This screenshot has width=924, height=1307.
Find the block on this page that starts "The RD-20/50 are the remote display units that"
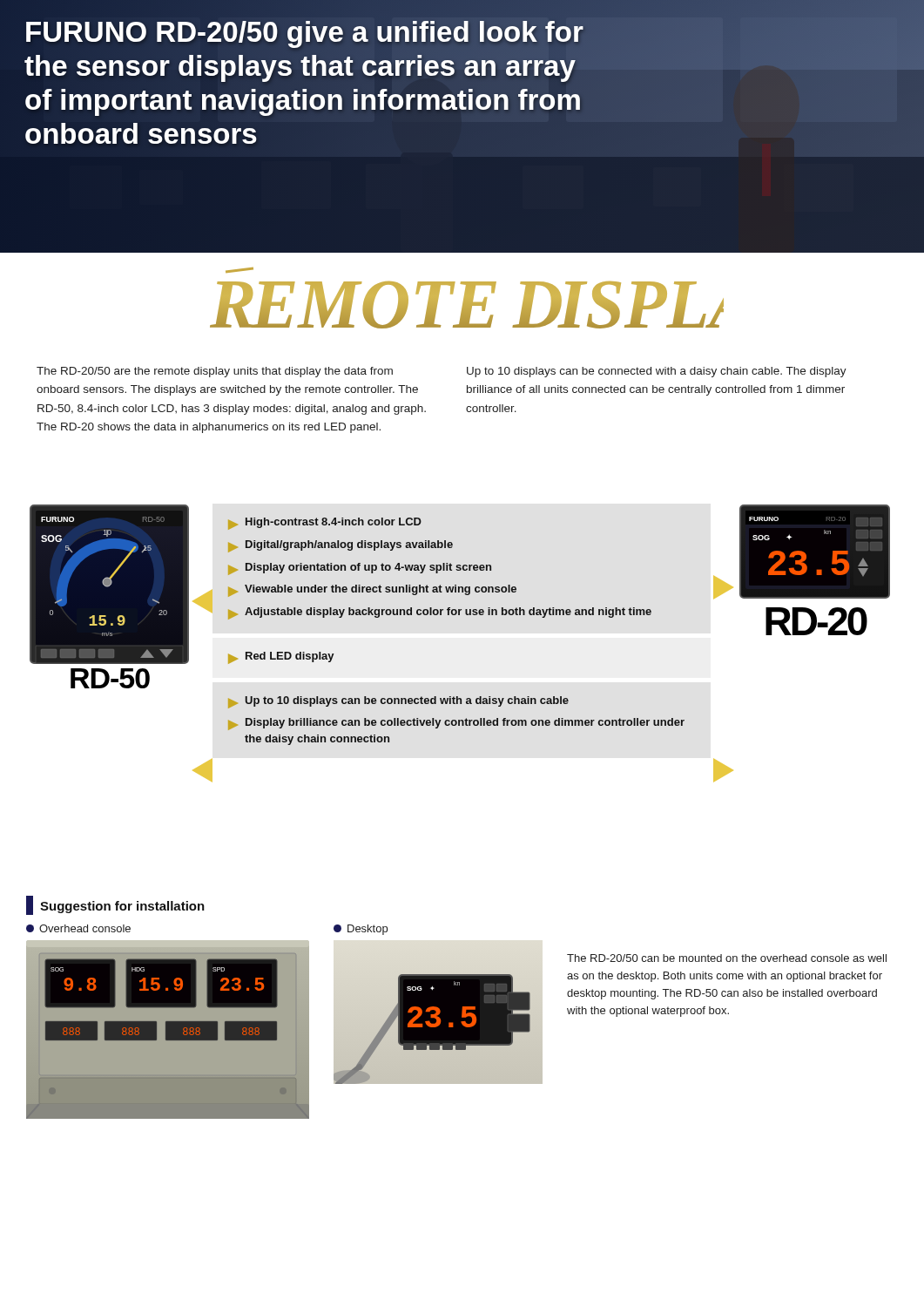[232, 399]
